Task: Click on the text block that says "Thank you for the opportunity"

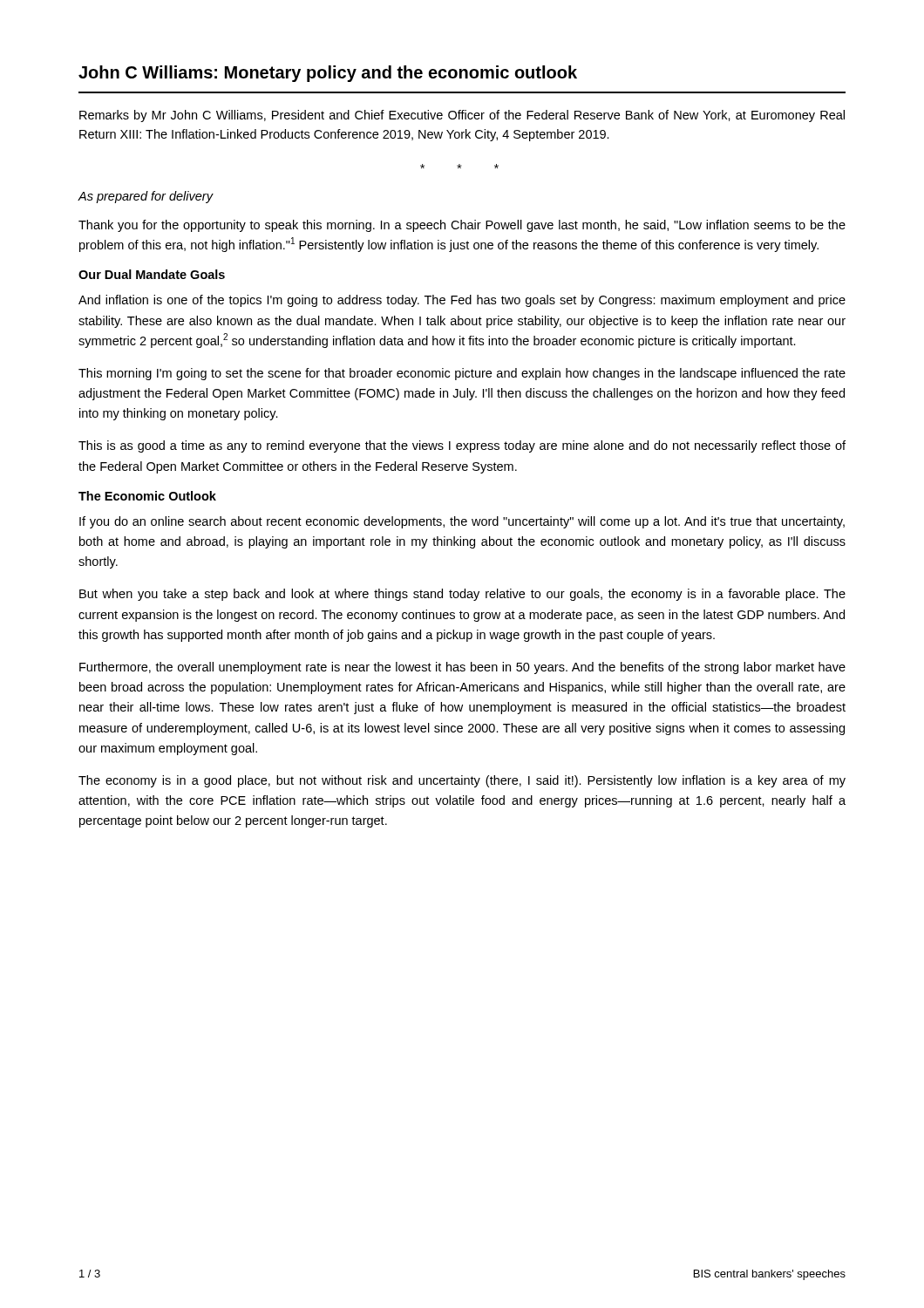Action: (x=462, y=235)
